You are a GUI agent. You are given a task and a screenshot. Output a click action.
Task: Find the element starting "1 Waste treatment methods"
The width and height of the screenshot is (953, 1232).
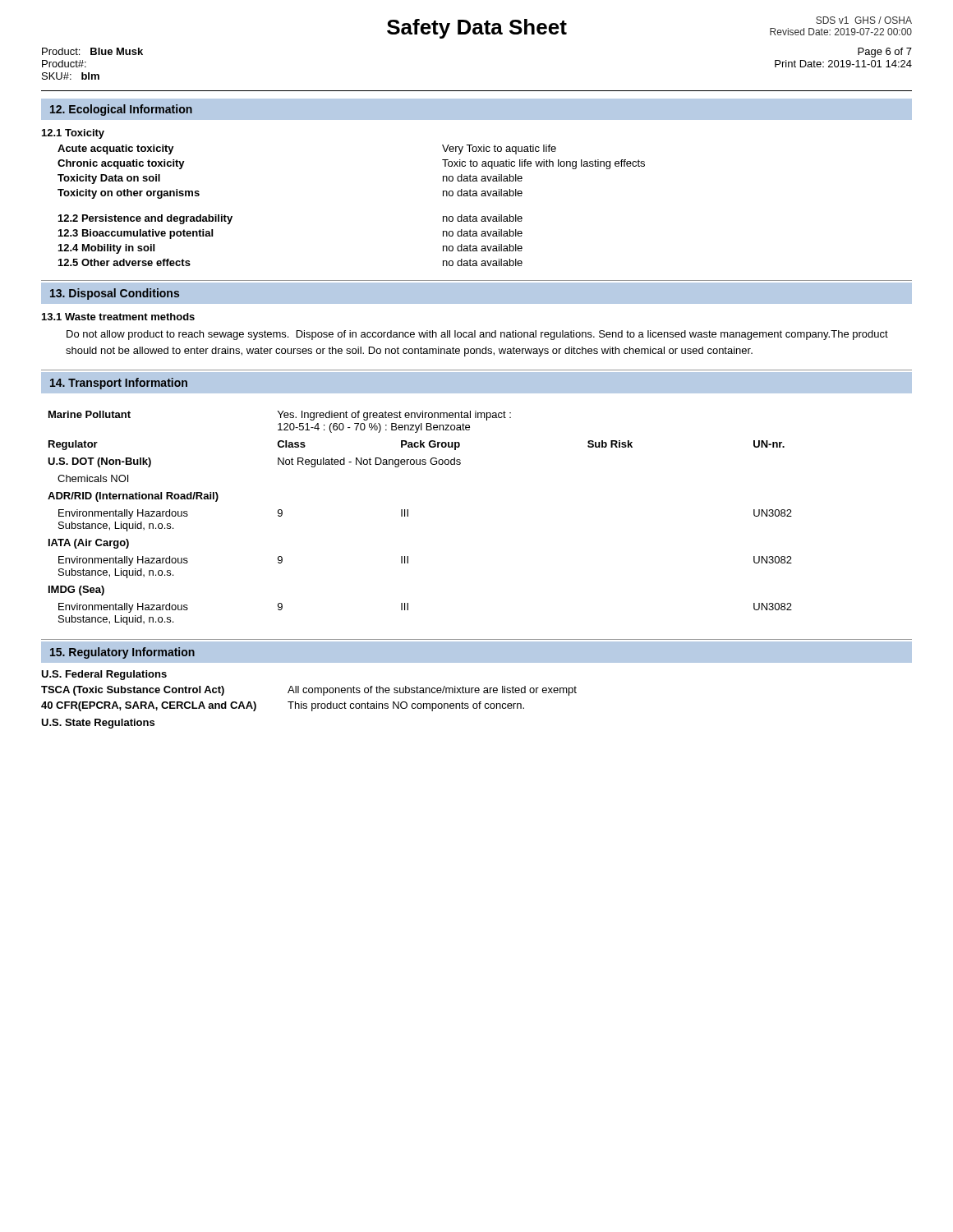pyautogui.click(x=118, y=317)
